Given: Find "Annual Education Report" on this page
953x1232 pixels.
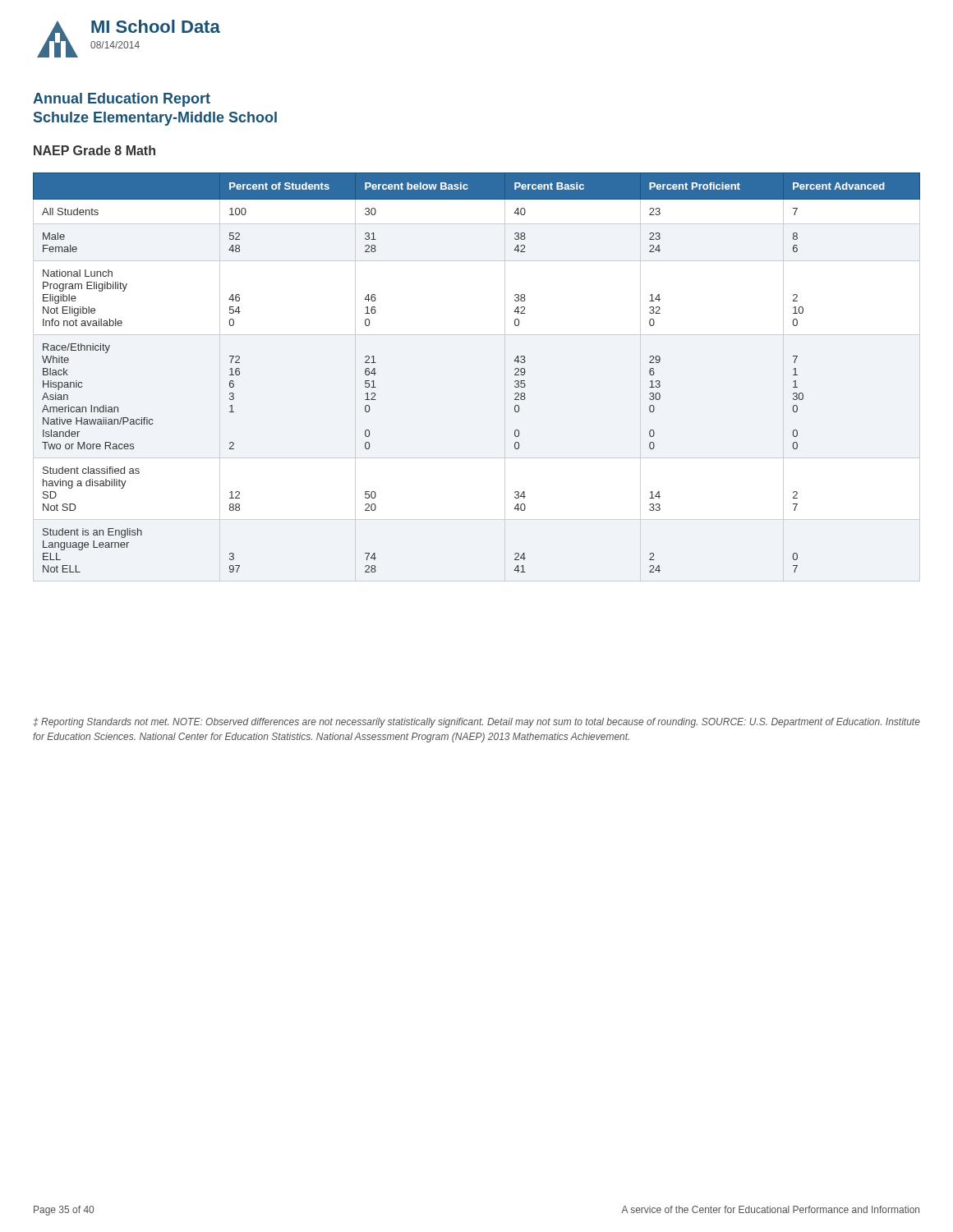Looking at the screenshot, I should point(122,99).
